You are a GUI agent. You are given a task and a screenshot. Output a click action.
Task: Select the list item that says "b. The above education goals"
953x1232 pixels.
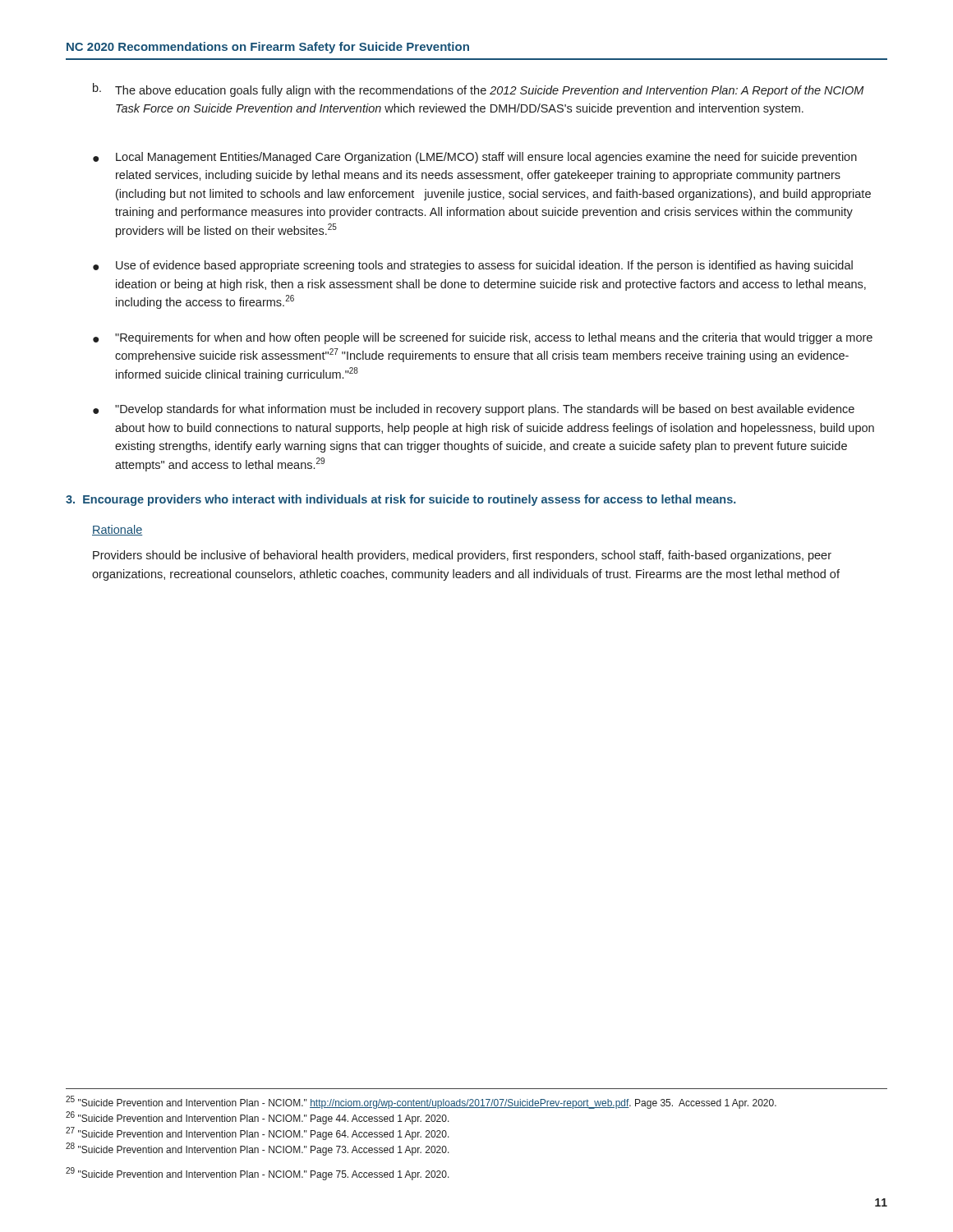coord(490,100)
